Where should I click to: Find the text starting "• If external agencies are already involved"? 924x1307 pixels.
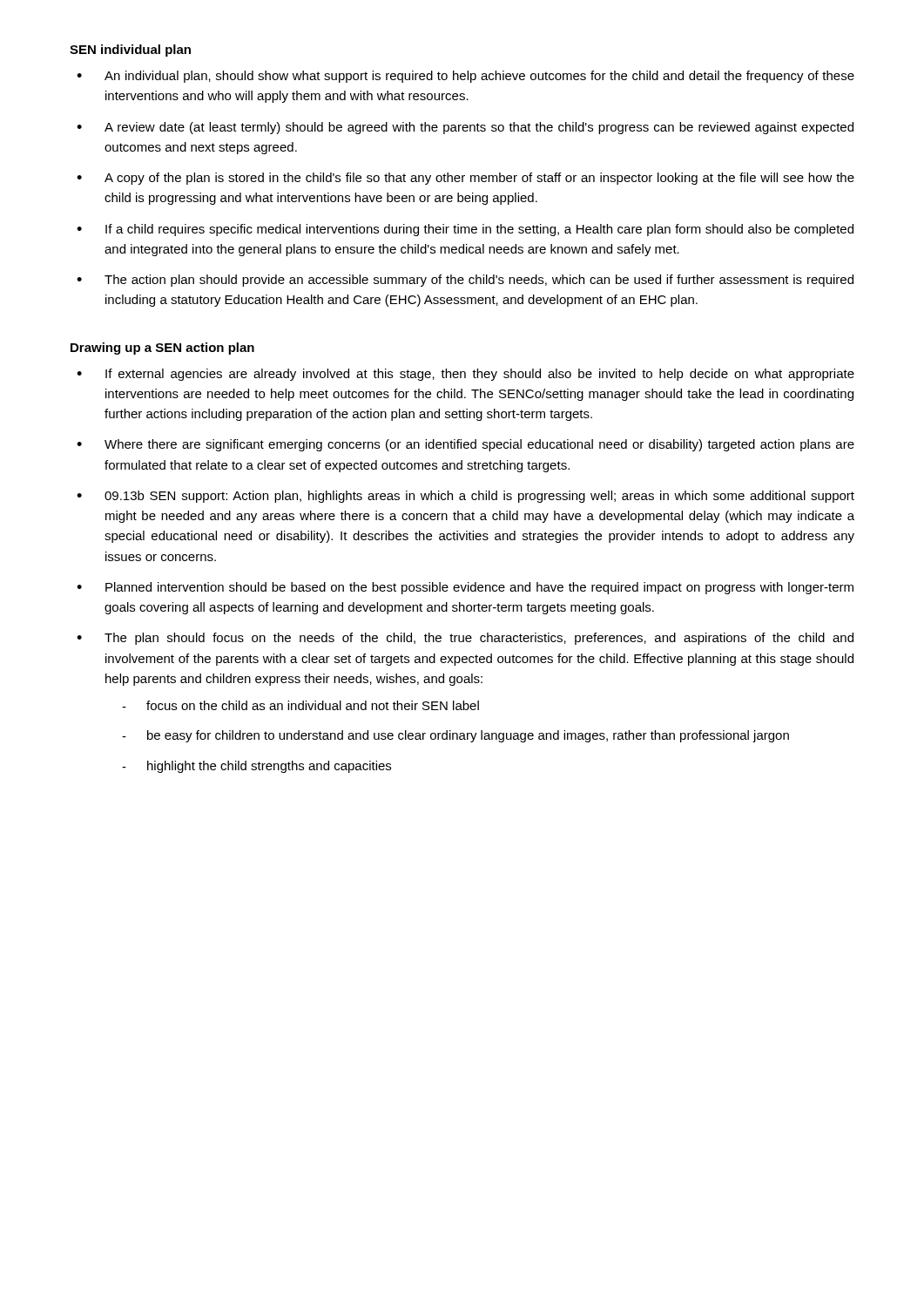465,393
